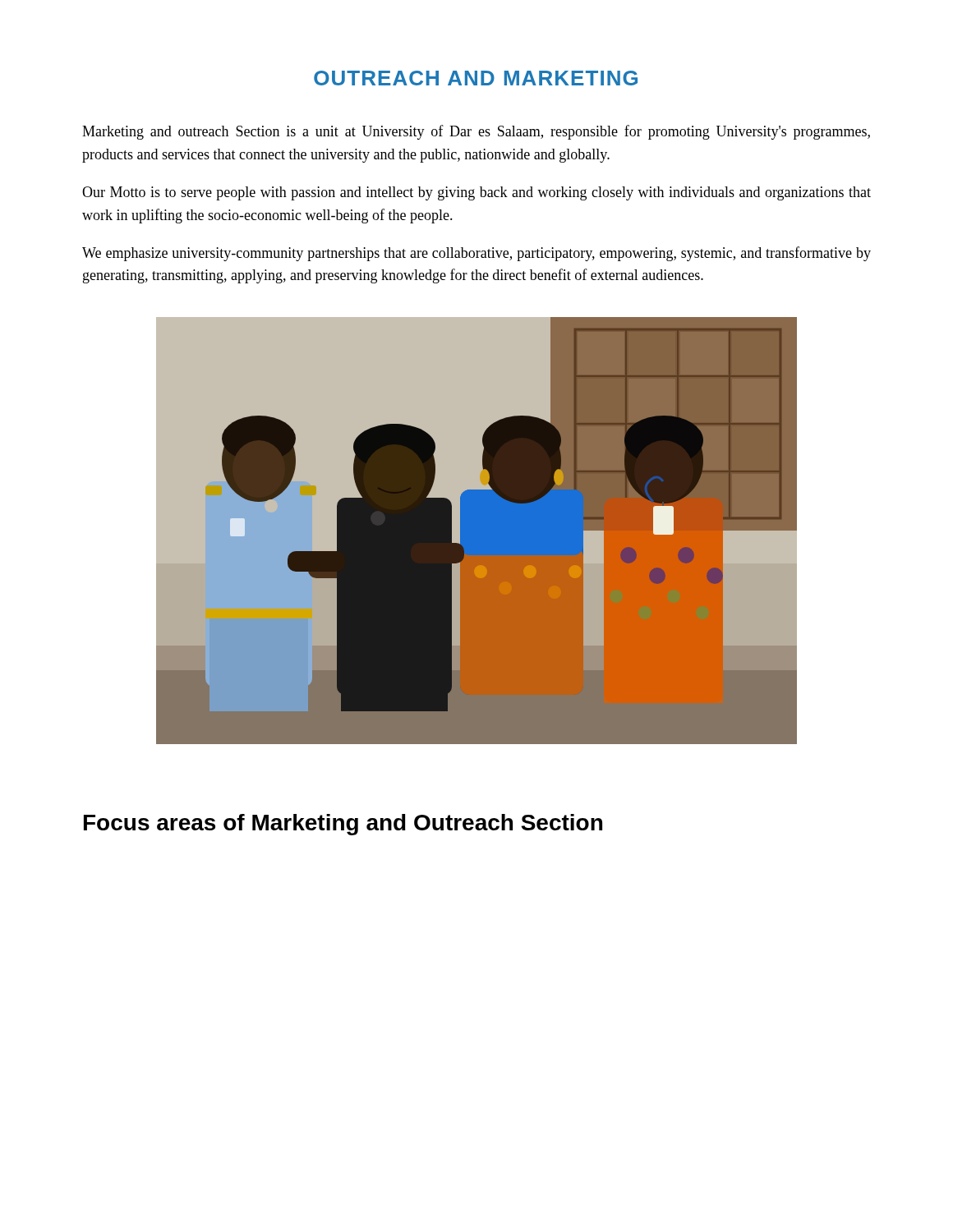The image size is (953, 1232).
Task: Click on the region starting "Outreach and Marketing"
Action: point(476,78)
